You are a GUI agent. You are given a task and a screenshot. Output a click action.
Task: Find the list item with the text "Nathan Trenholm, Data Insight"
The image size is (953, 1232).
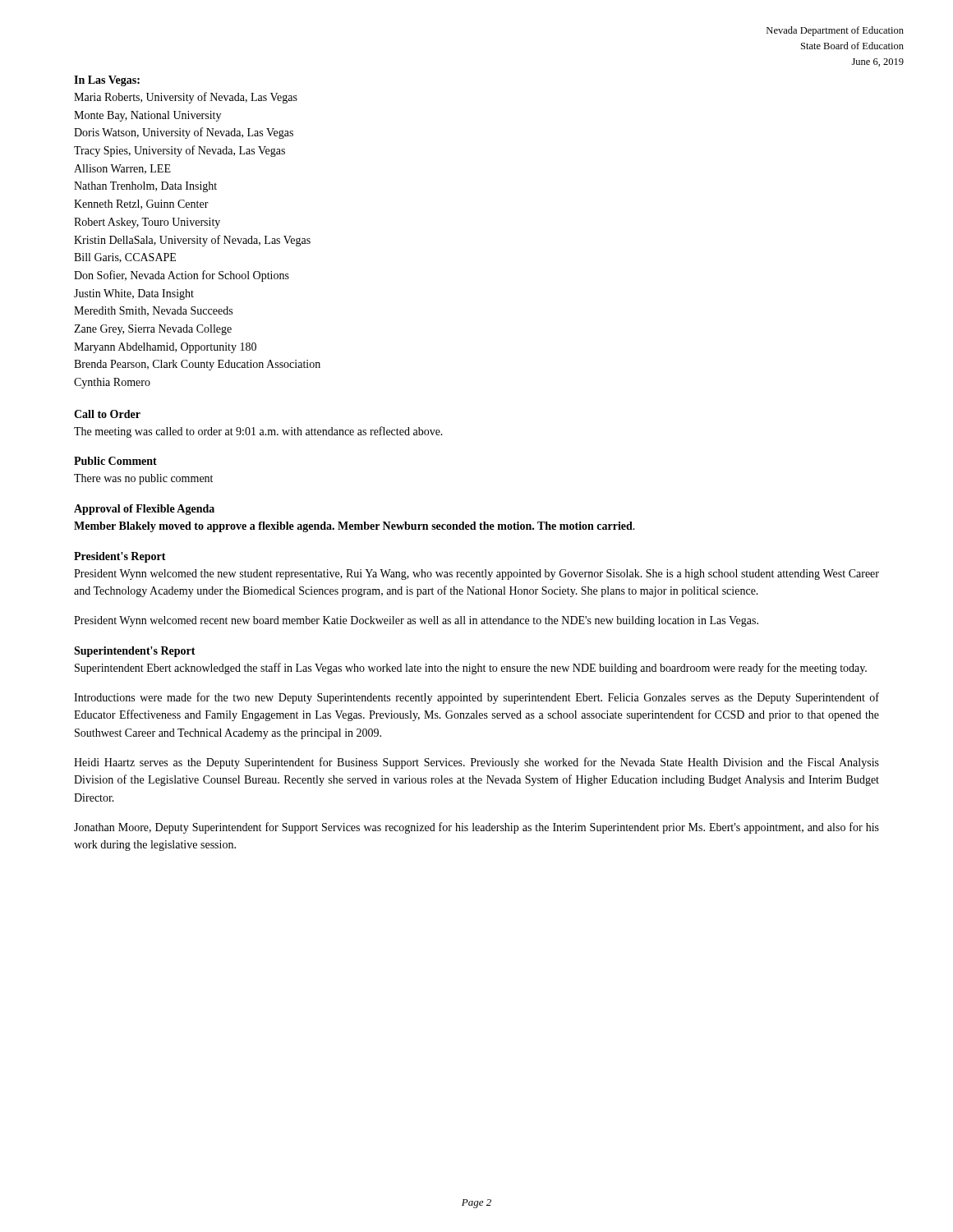(x=146, y=186)
